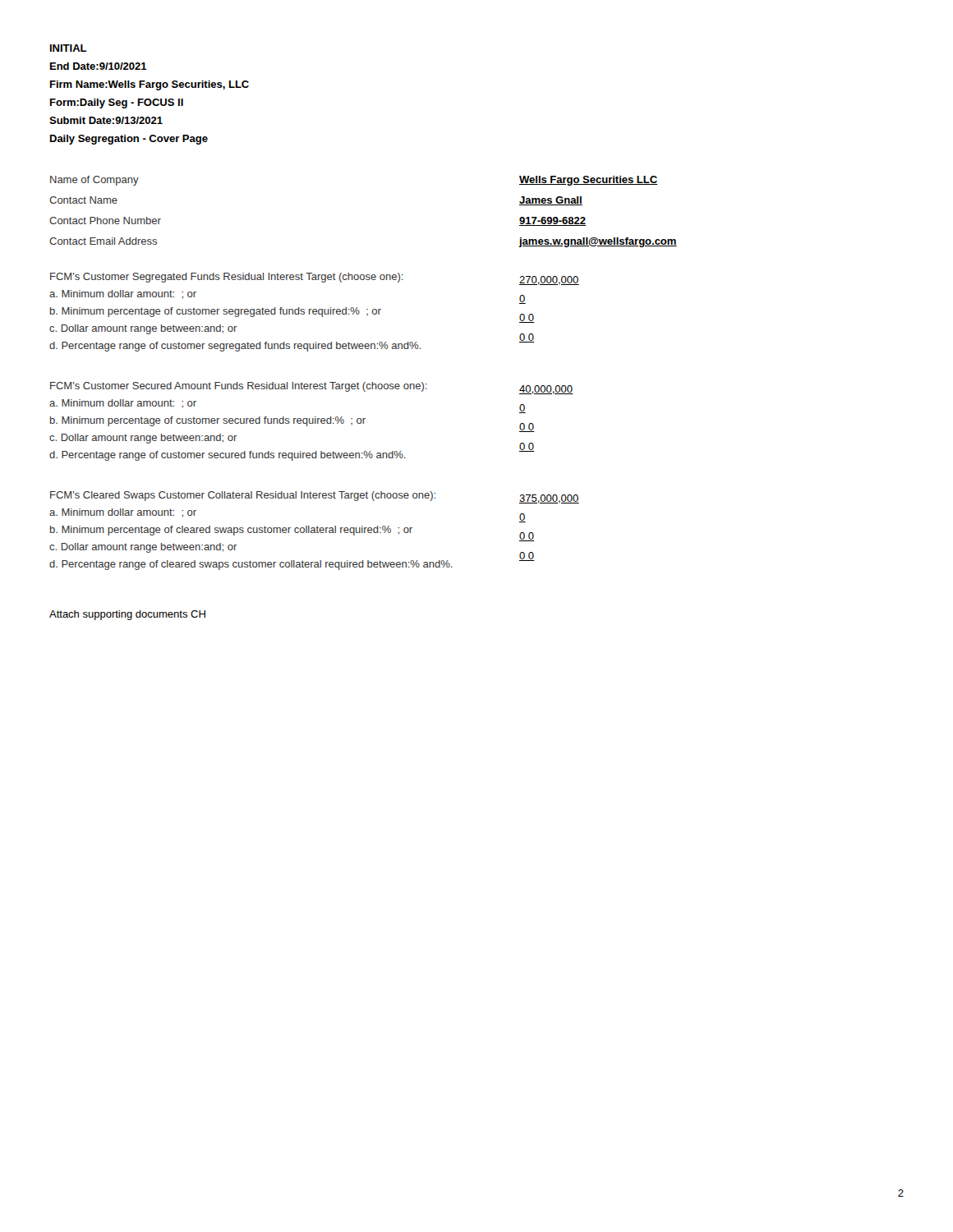Click the passage that begins "Contact Name James"
The height and width of the screenshot is (1232, 953).
coord(77,201)
